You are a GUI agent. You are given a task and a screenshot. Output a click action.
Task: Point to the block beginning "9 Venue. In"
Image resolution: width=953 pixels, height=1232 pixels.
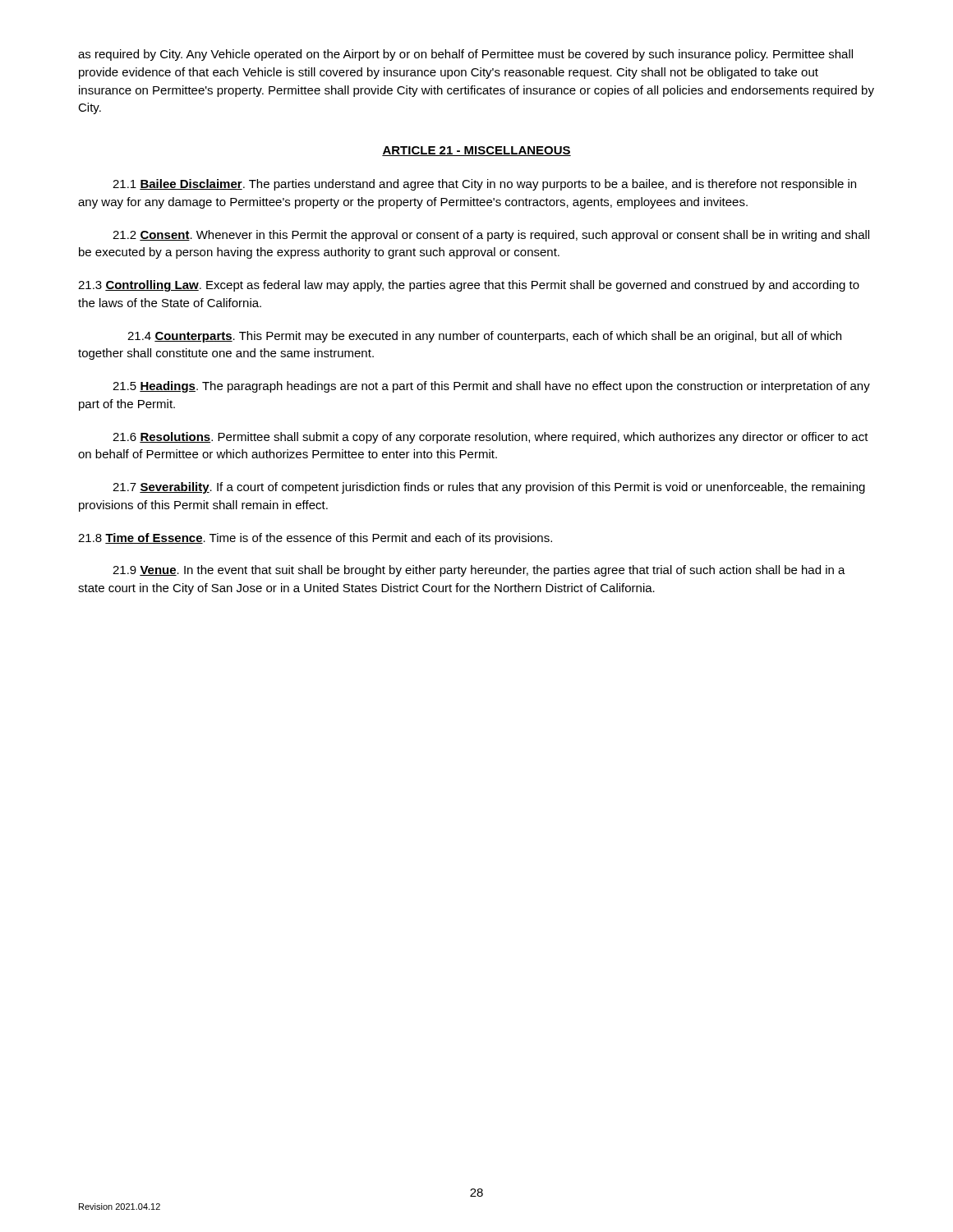(x=476, y=579)
